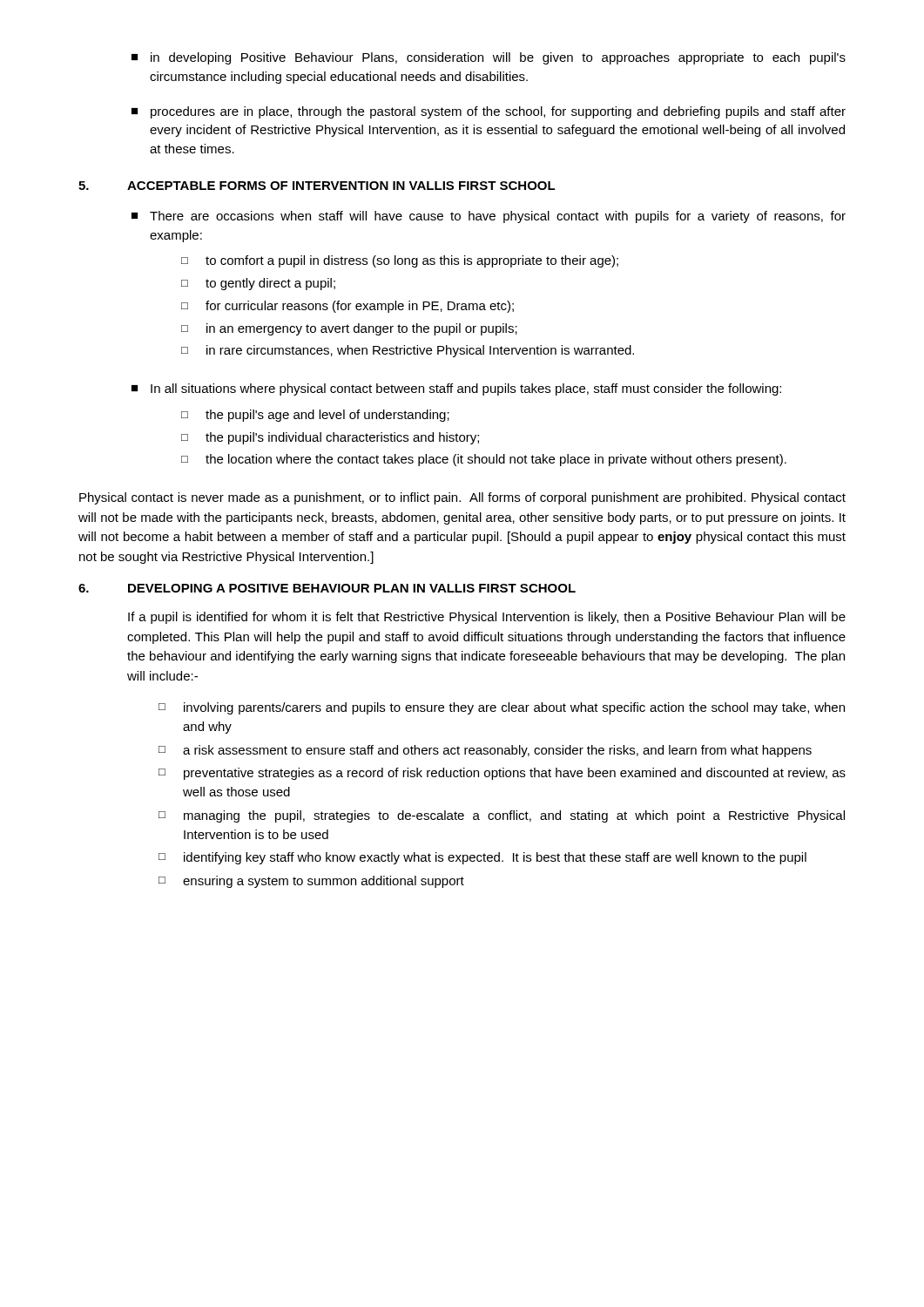The height and width of the screenshot is (1307, 924).
Task: Select the list item containing "□ for curricular reasons (for"
Action: tap(513, 306)
